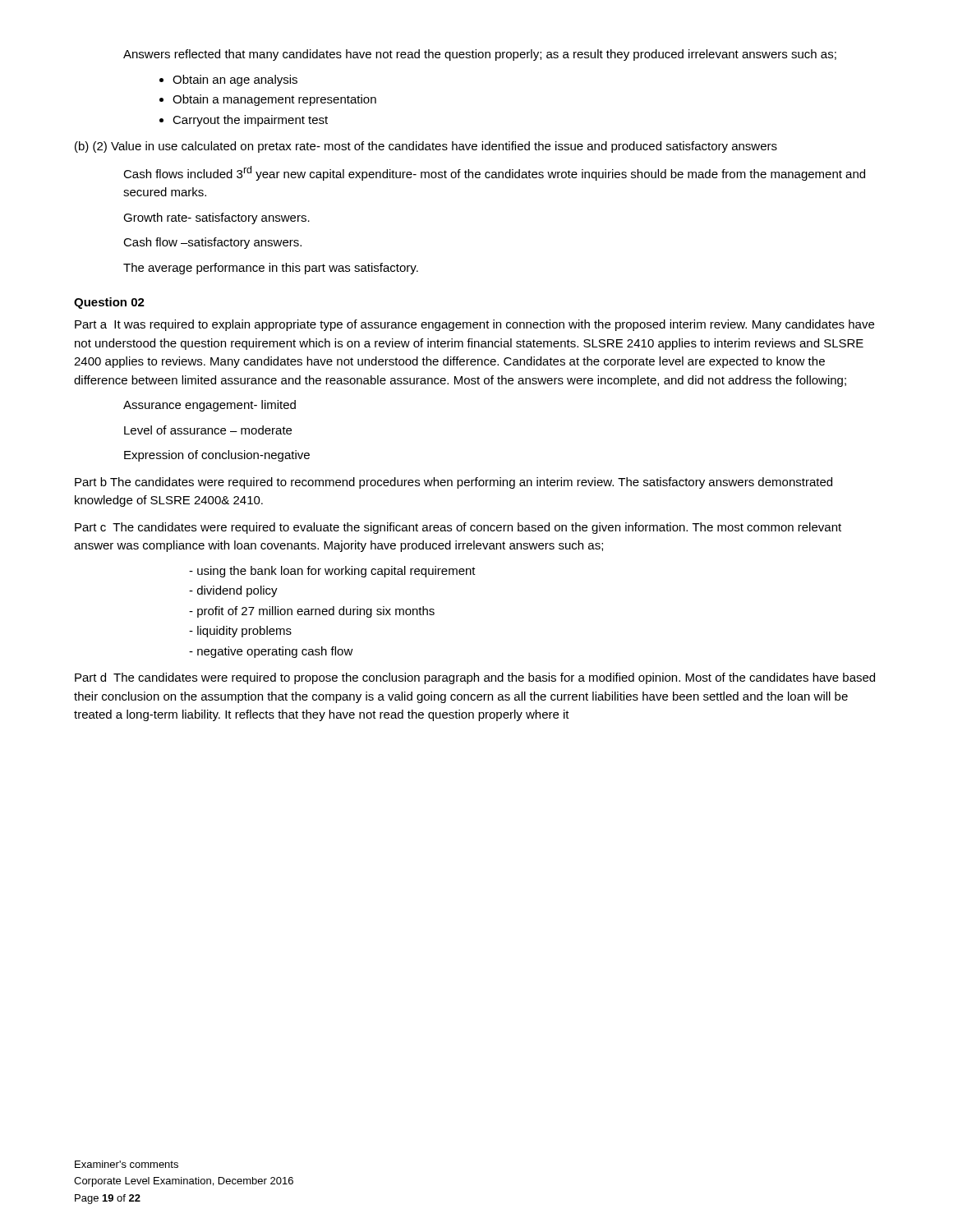Click on the text block starting "Part d The candidates were"
This screenshot has width=953, height=1232.
coord(475,696)
